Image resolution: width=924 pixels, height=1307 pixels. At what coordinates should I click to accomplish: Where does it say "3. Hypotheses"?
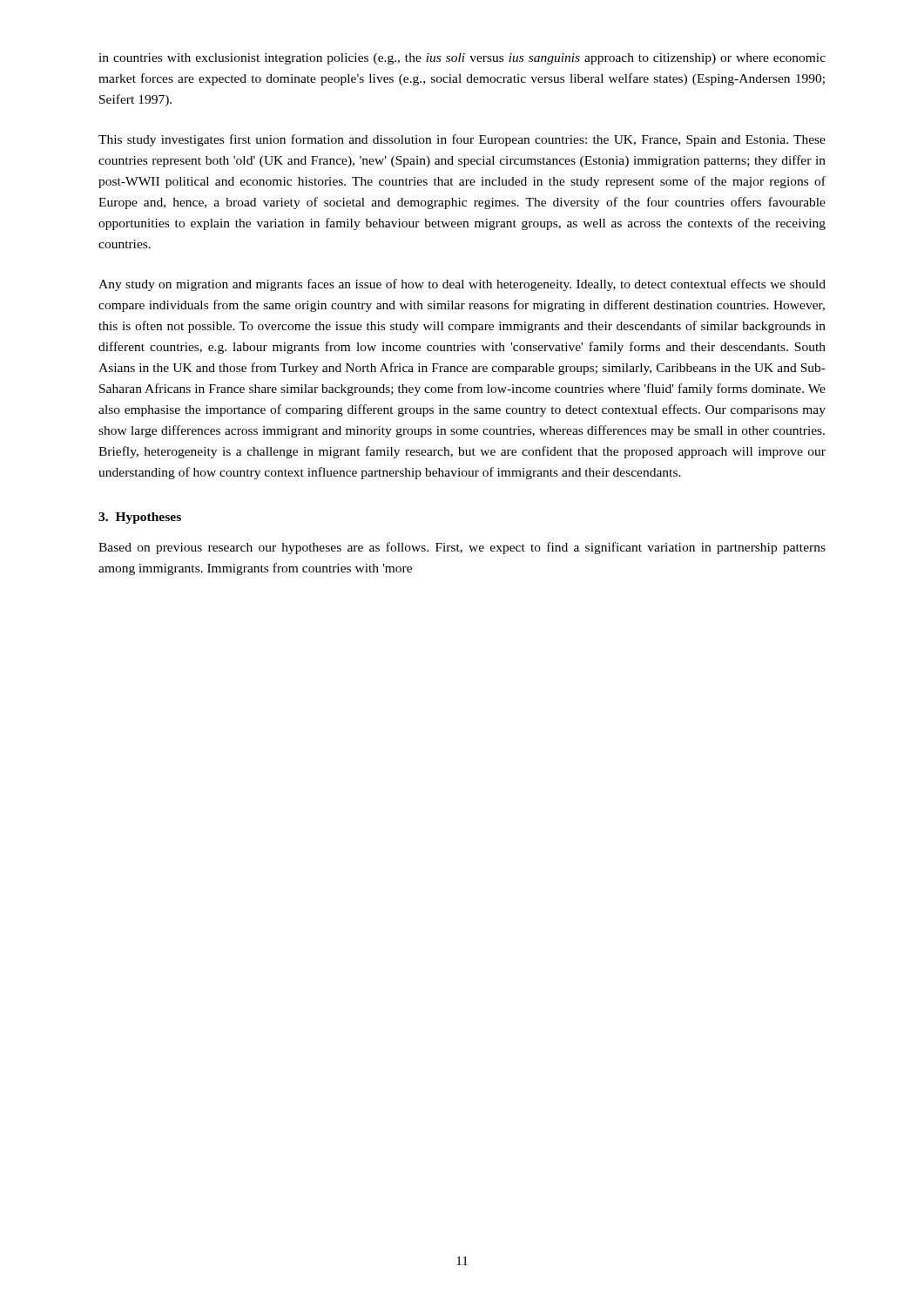click(x=140, y=517)
